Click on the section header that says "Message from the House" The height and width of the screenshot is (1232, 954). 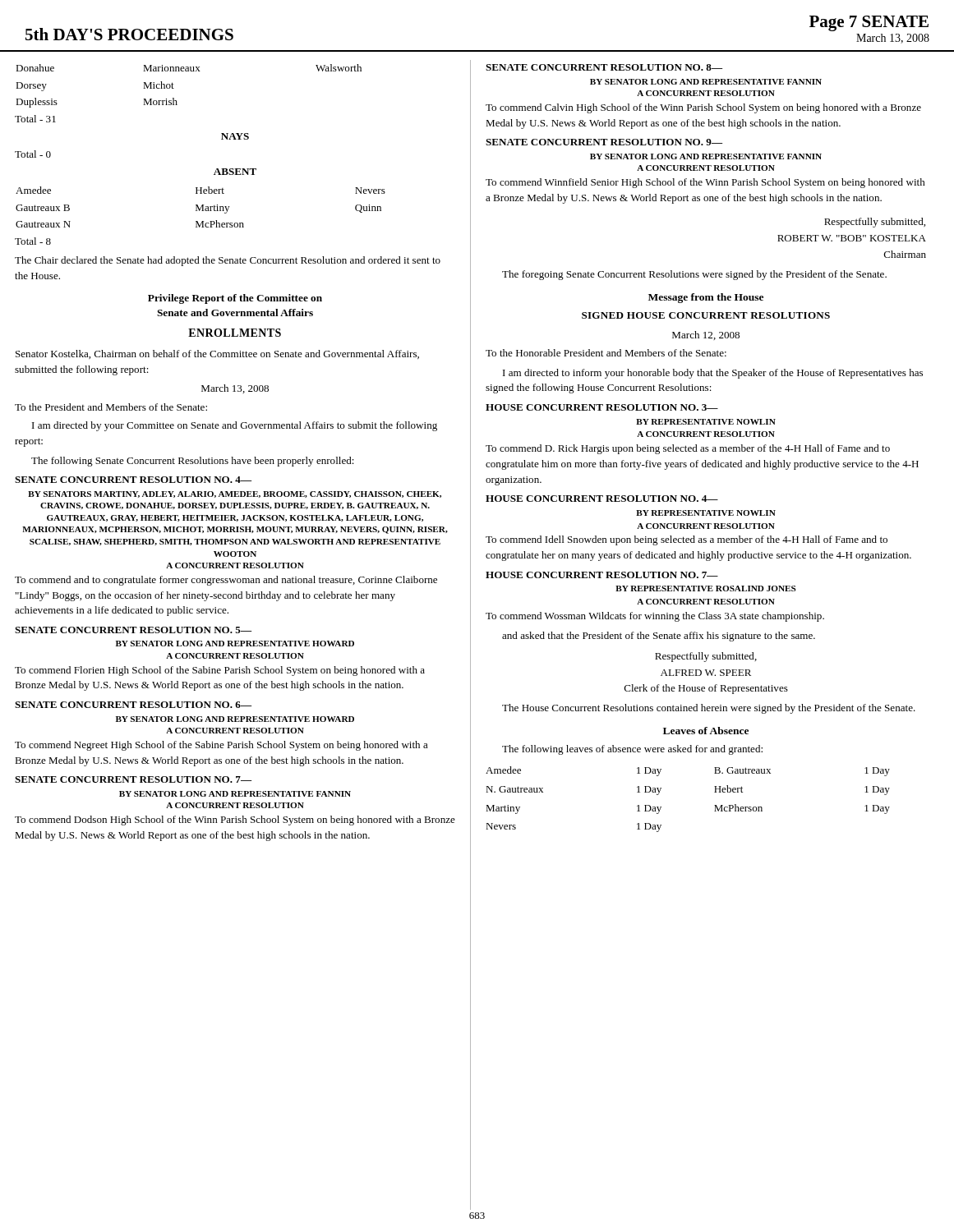point(706,297)
